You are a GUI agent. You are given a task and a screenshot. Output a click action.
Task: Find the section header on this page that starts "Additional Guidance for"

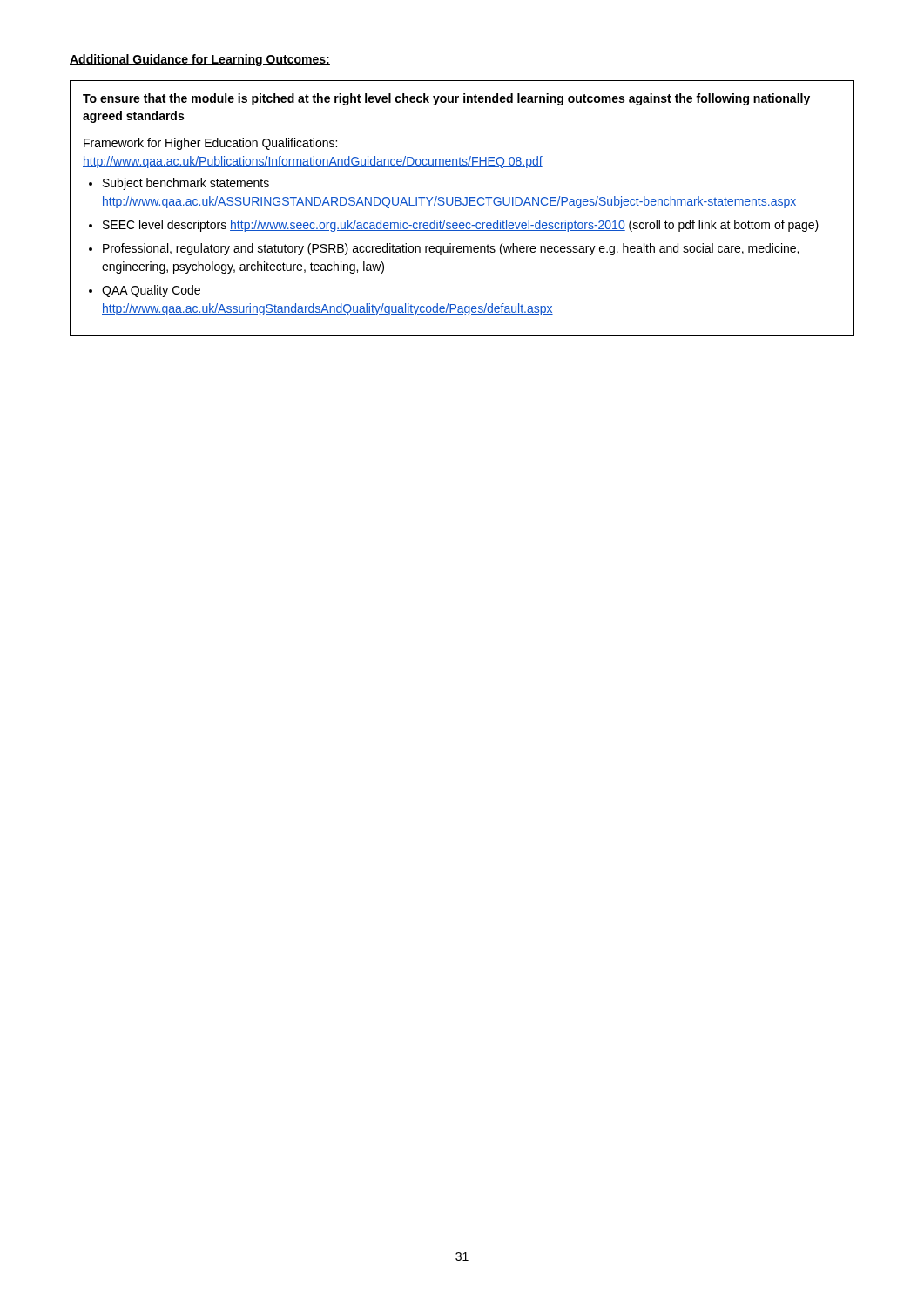tap(200, 59)
